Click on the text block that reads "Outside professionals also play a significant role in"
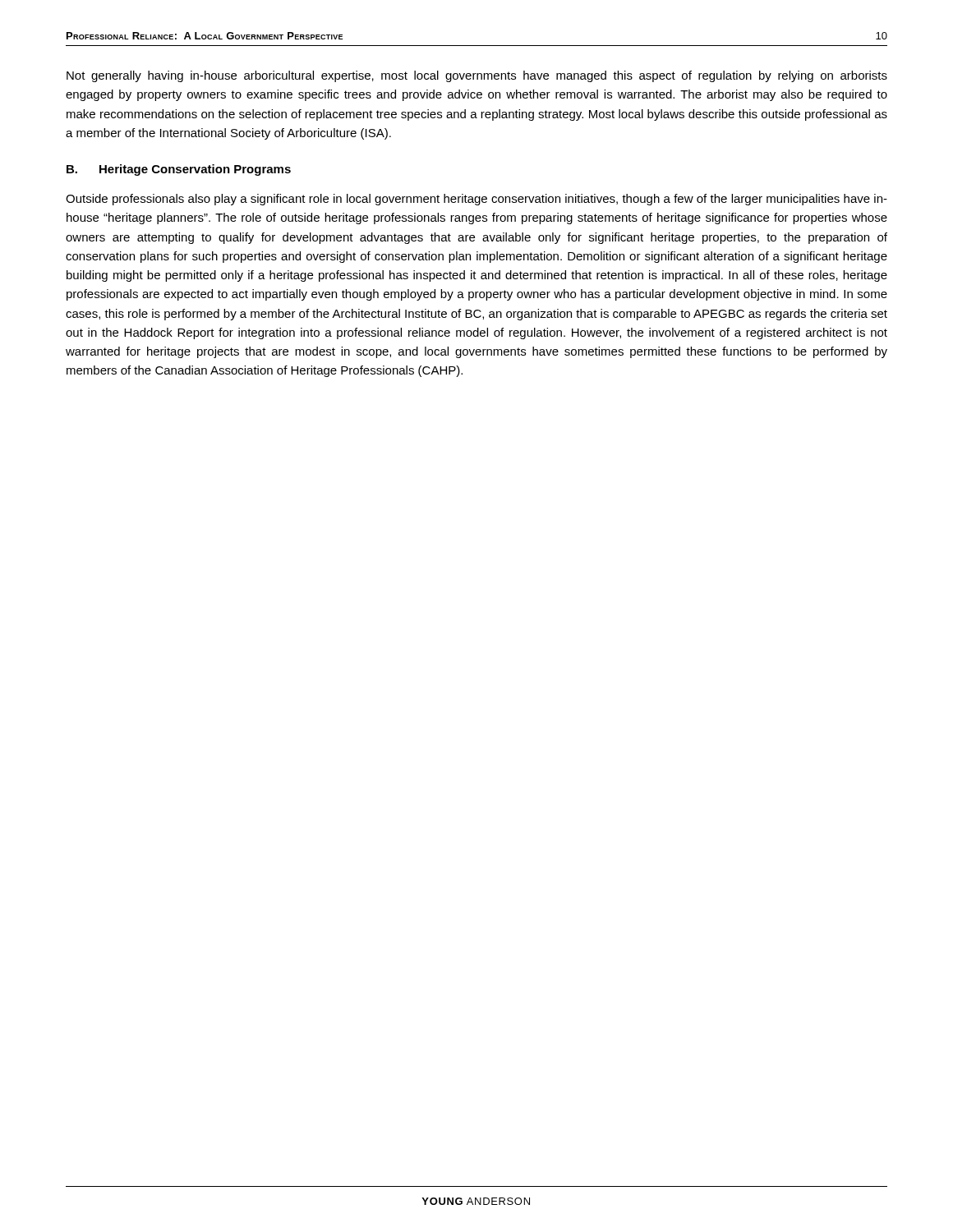953x1232 pixels. [x=476, y=284]
